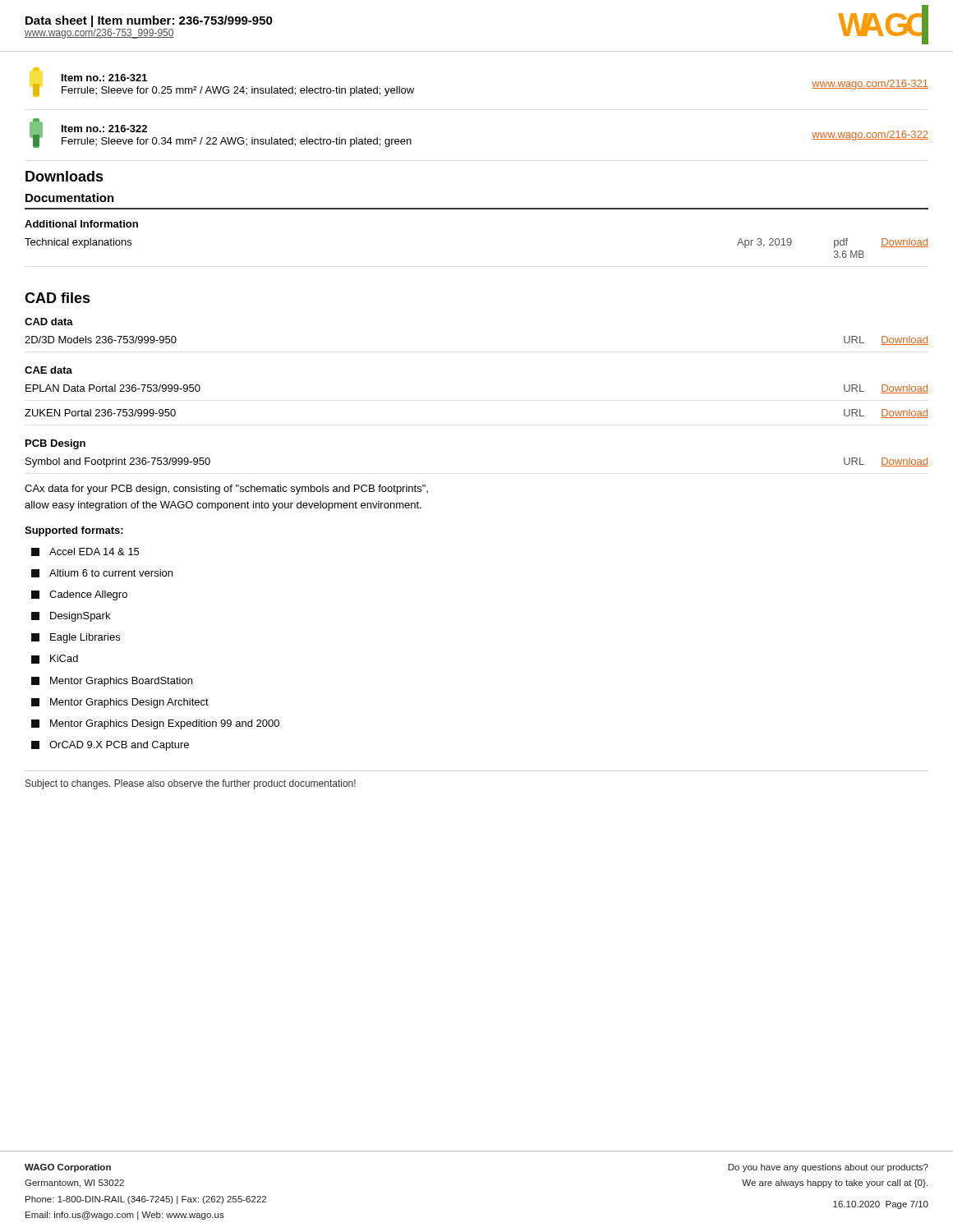Click where it says "Additional Information"
The height and width of the screenshot is (1232, 953).
click(x=82, y=224)
